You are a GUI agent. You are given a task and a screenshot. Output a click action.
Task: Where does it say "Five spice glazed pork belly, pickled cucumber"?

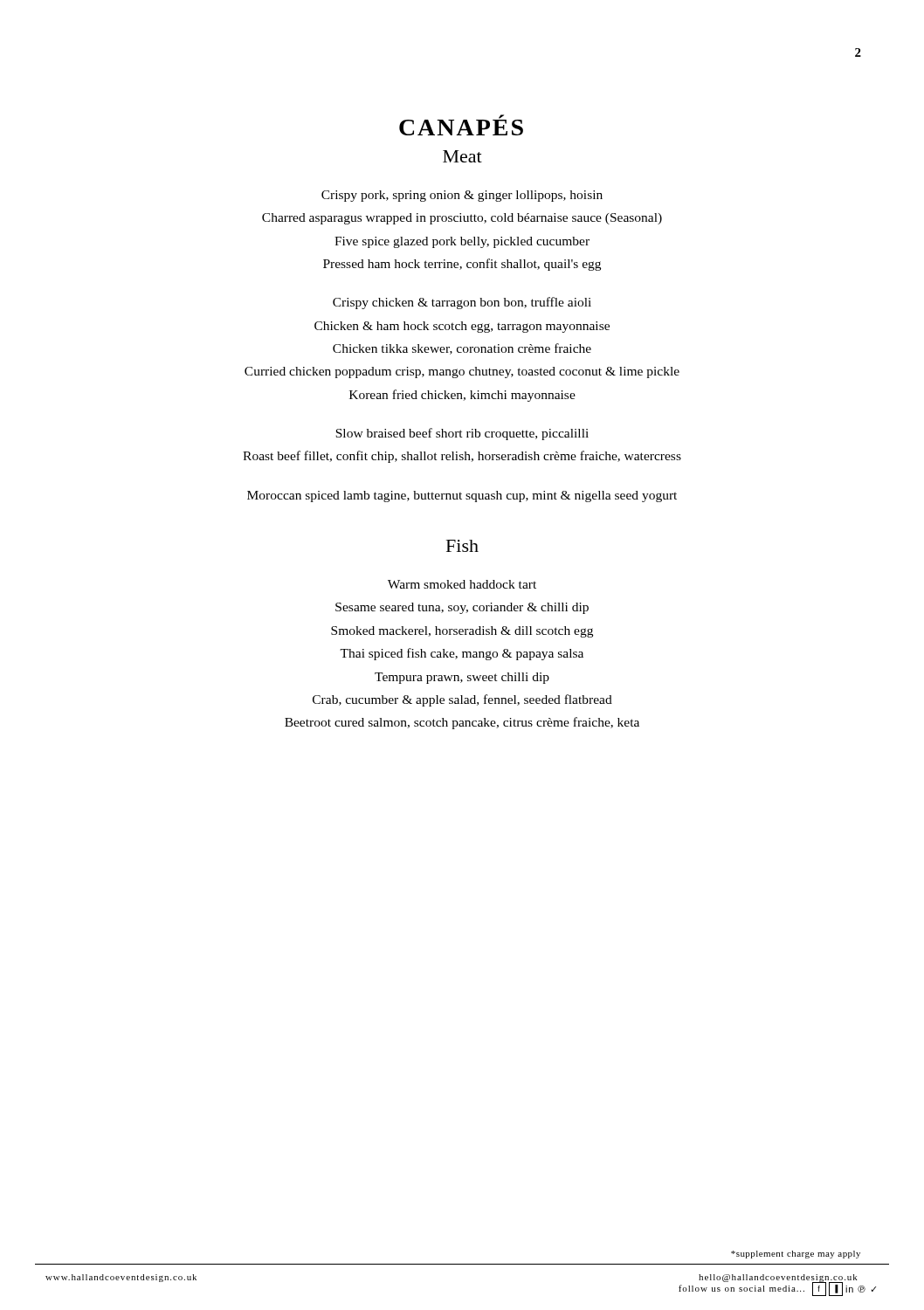pyautogui.click(x=462, y=240)
